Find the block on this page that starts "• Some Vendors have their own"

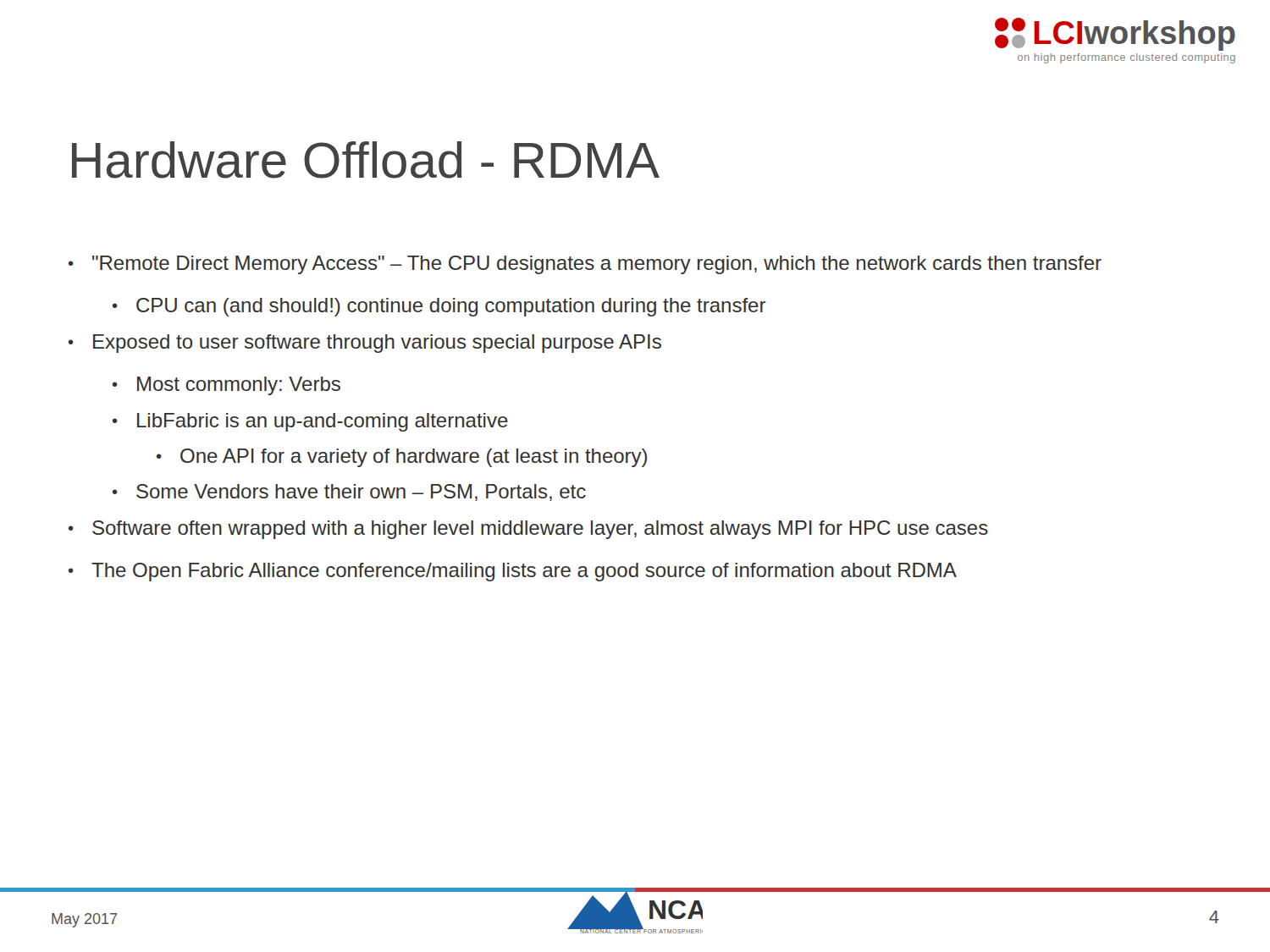(x=349, y=492)
